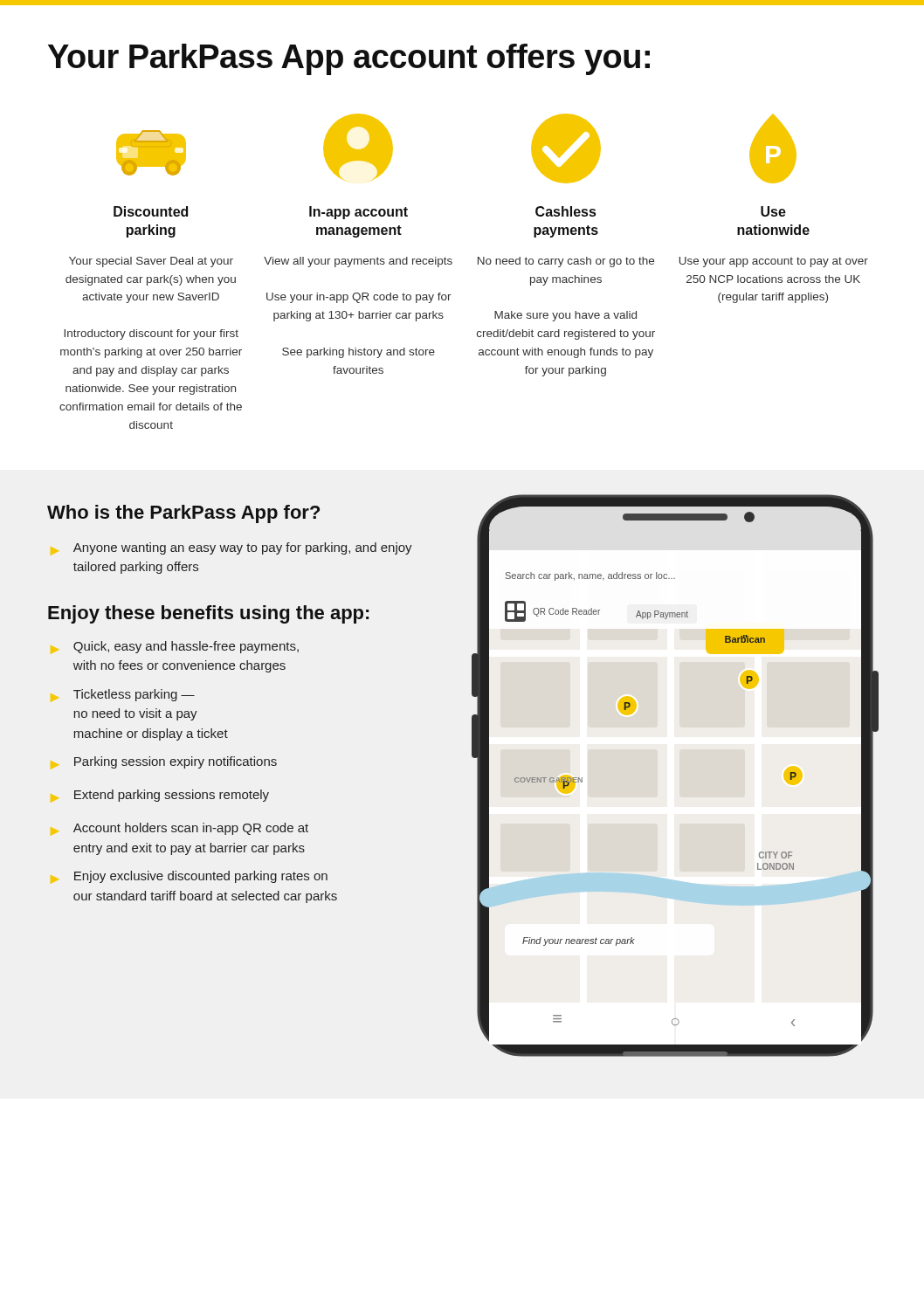924x1310 pixels.
Task: Click on the section header with the text "Who is the"
Action: [184, 512]
